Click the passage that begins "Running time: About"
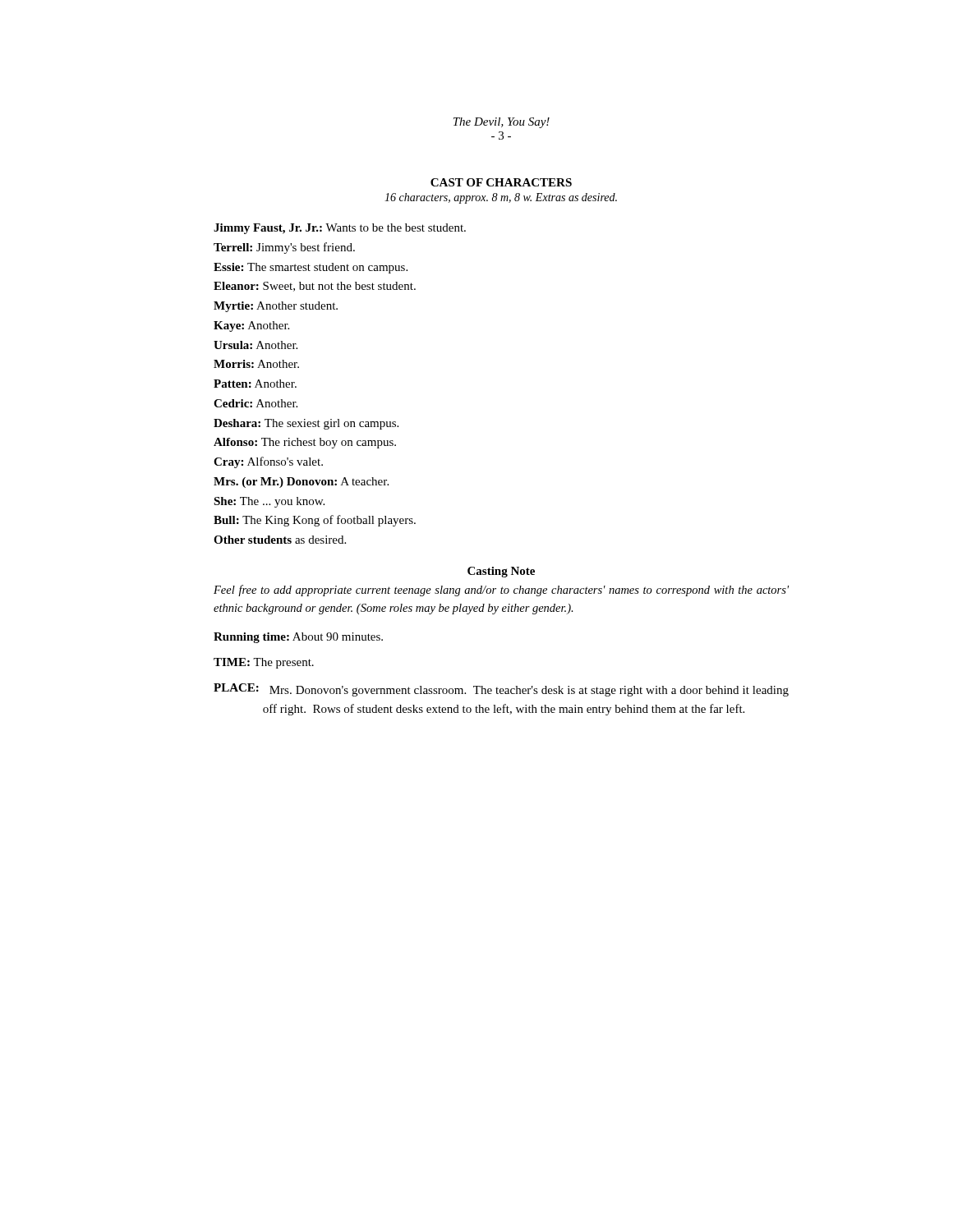953x1232 pixels. 299,637
